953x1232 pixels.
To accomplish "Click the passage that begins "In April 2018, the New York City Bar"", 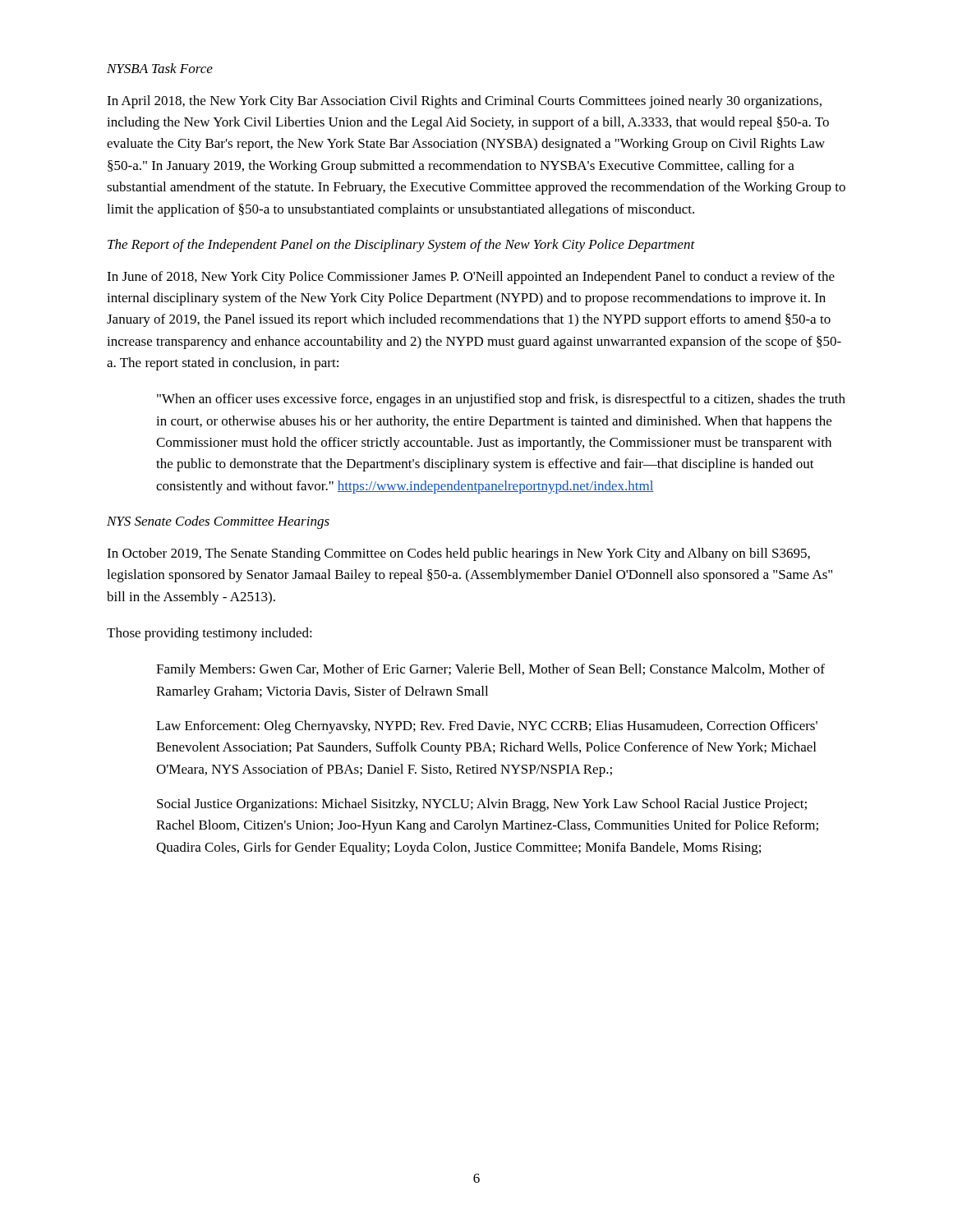I will coord(476,155).
